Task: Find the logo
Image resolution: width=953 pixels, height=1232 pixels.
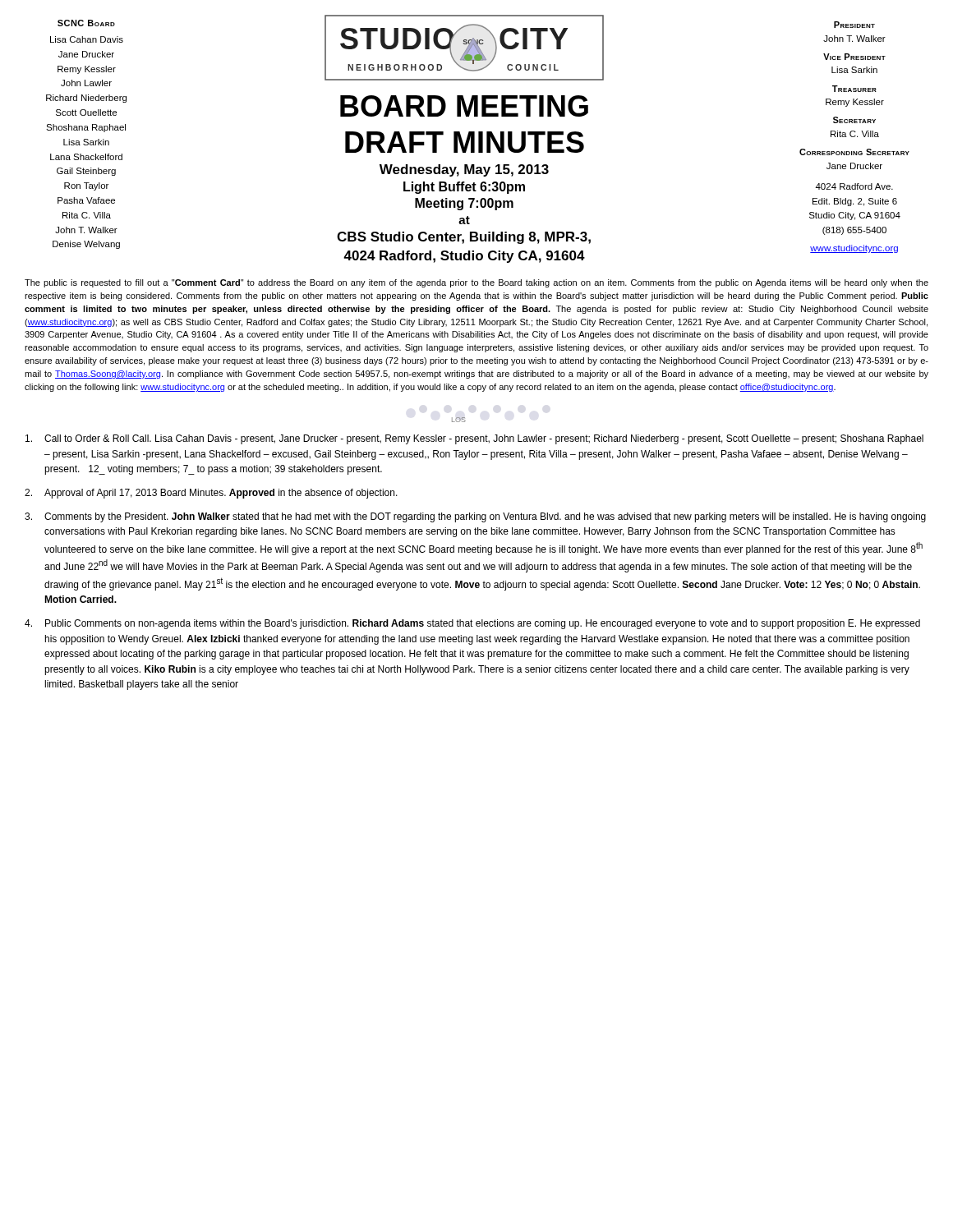Action: [464, 48]
